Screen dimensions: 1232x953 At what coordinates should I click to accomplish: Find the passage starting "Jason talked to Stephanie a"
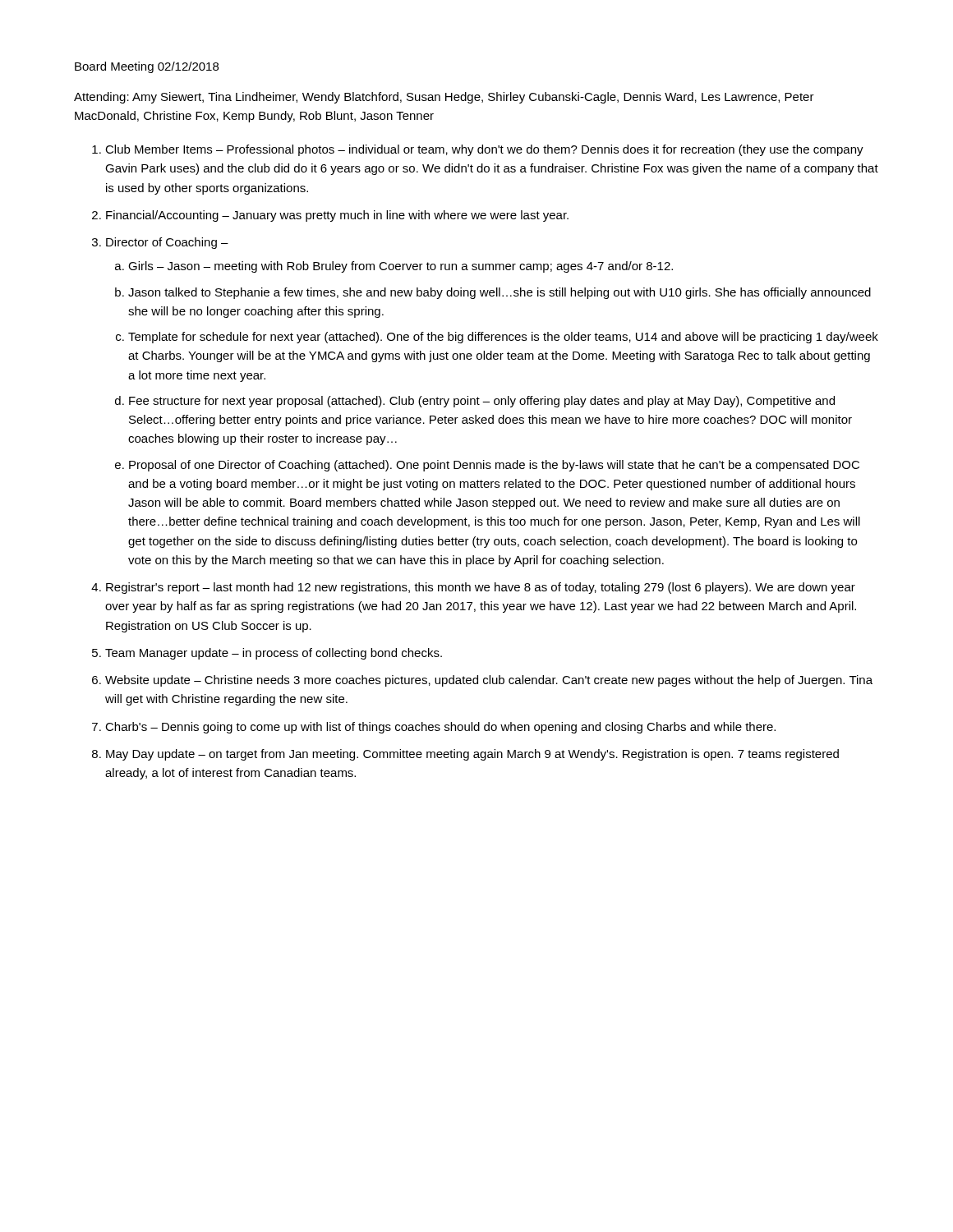[x=500, y=301]
